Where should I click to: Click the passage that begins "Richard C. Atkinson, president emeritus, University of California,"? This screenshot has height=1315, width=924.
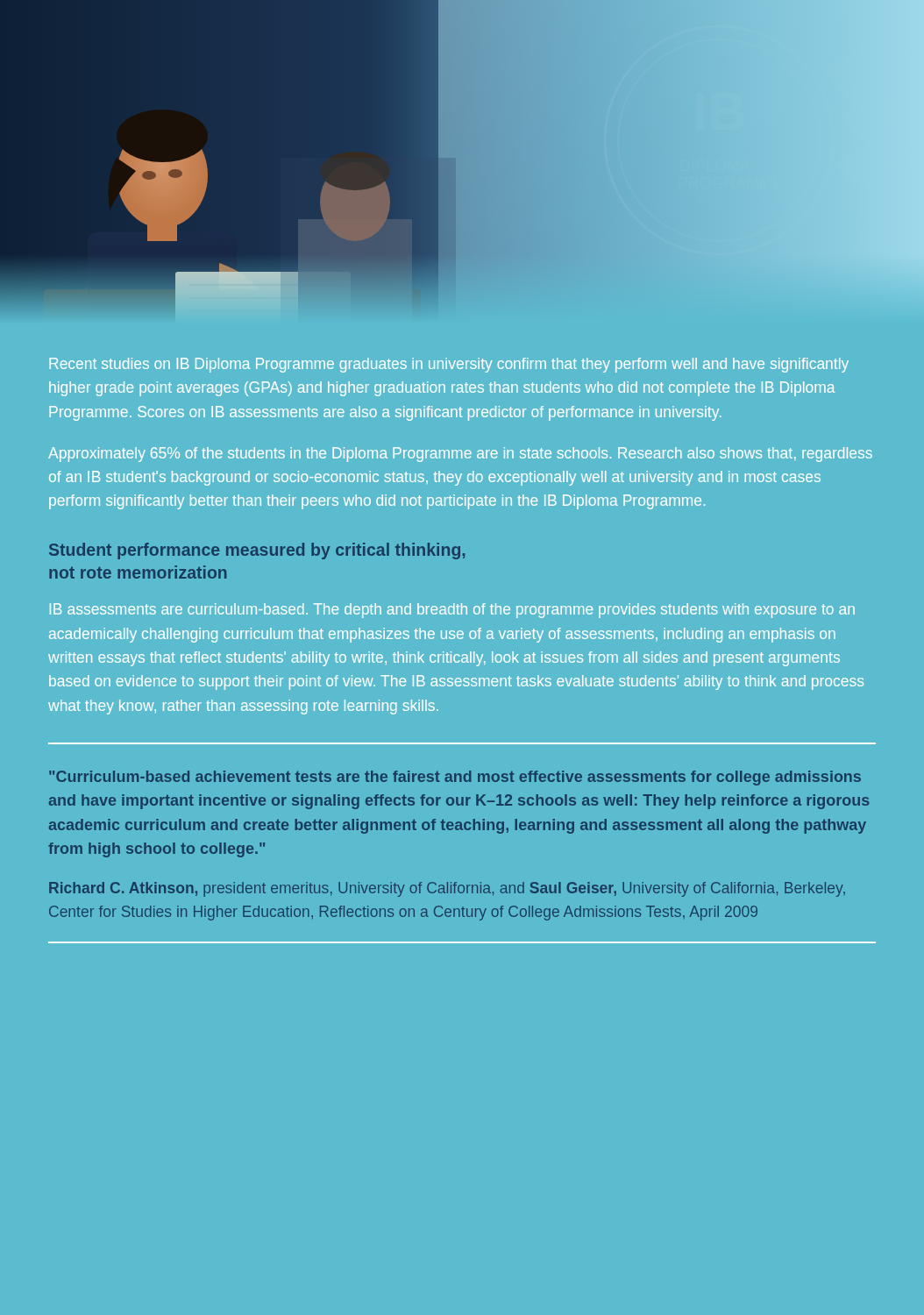coord(447,900)
